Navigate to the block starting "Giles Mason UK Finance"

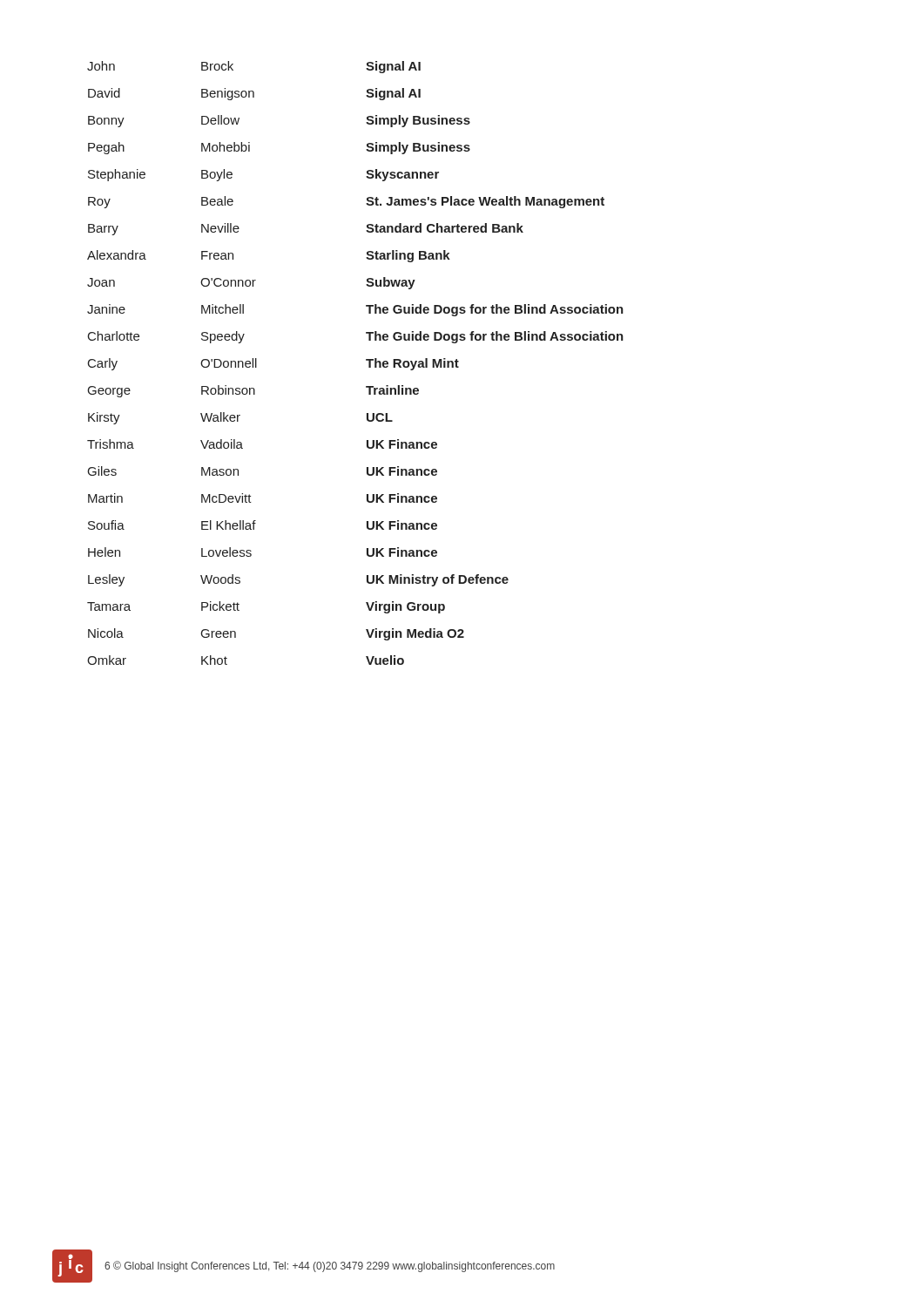[101, 471]
